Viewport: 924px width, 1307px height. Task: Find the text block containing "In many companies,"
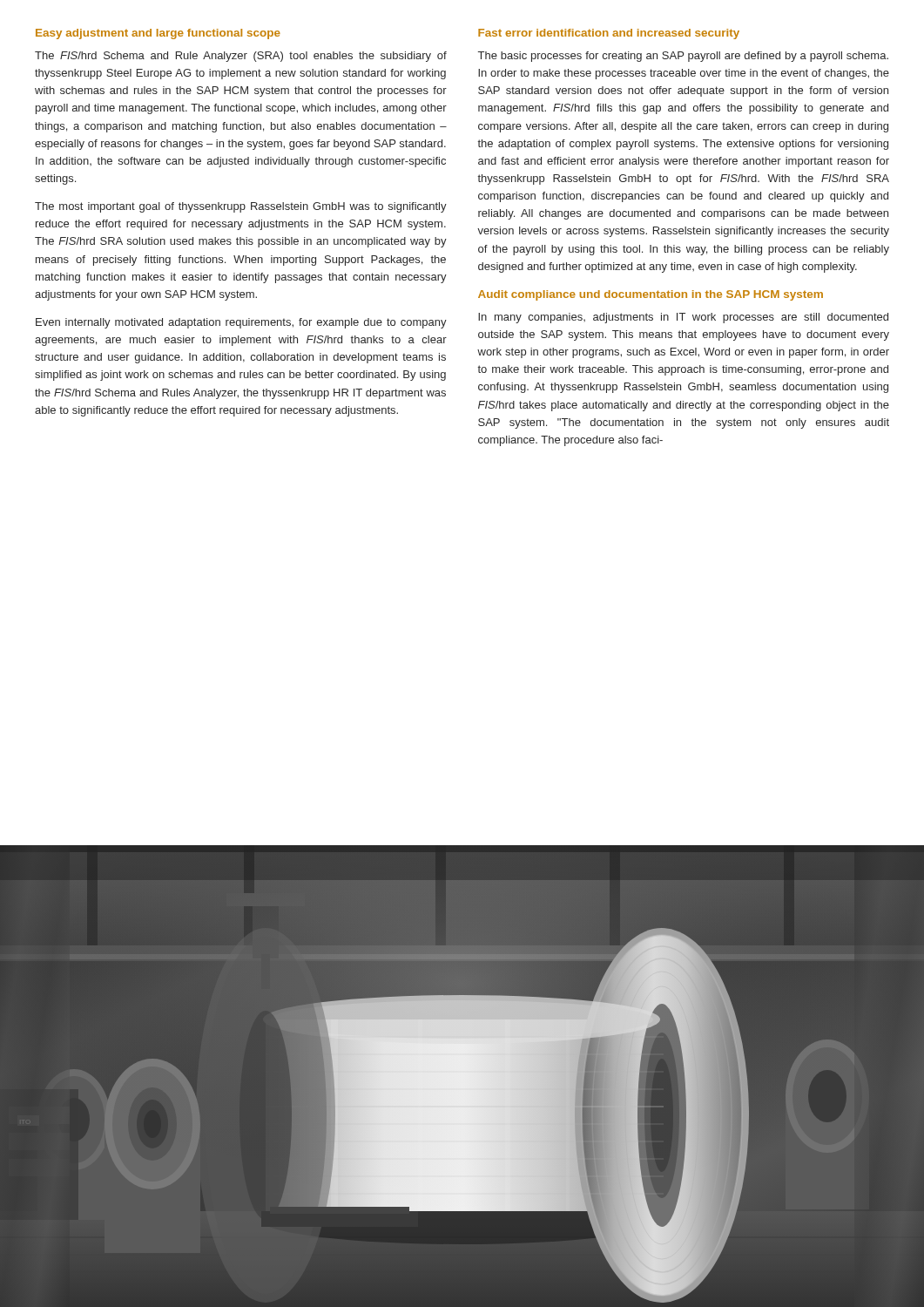pos(683,379)
